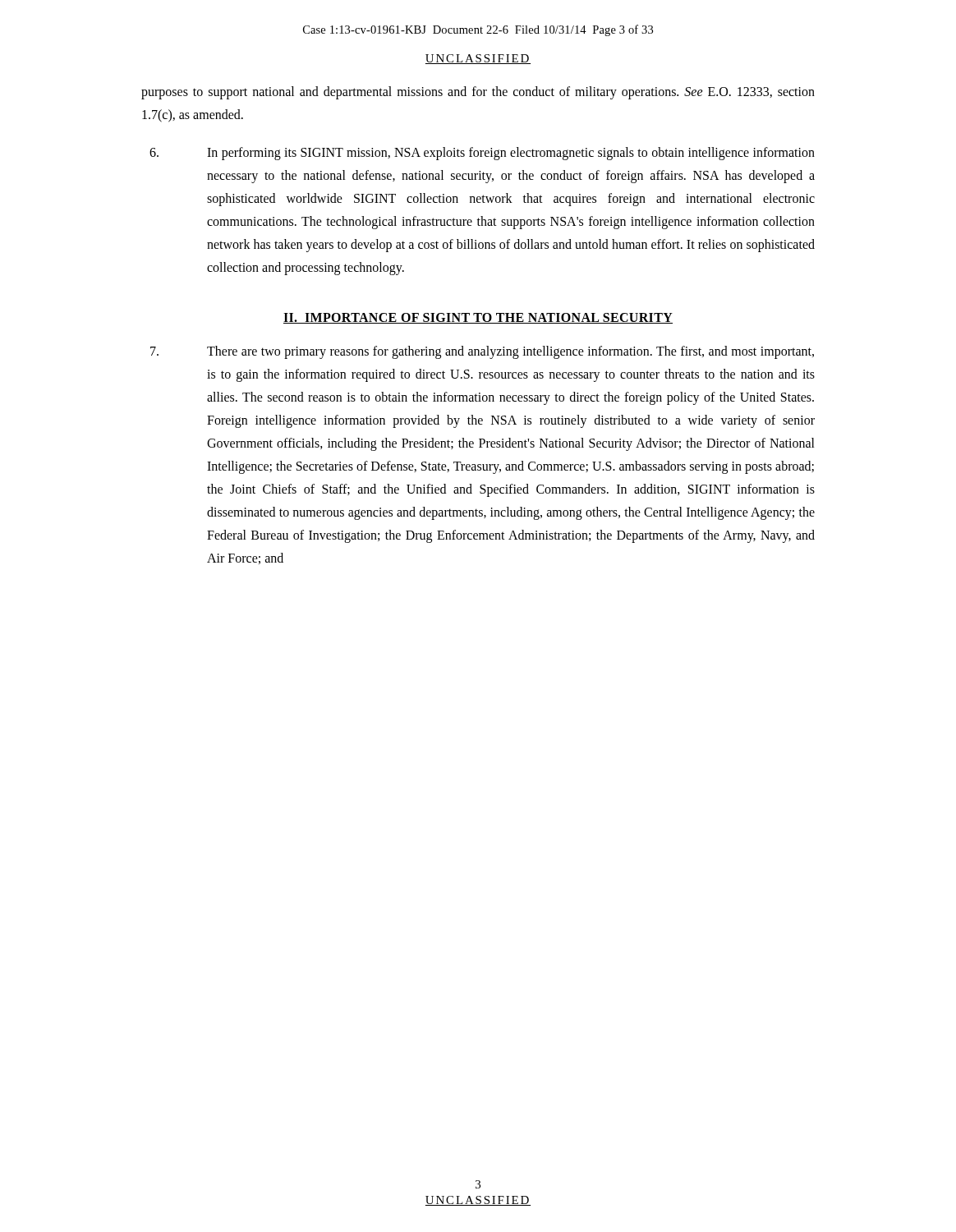Find the block on this page that starts "In performing its SIGINT"
Screen dimensions: 1232x956
478,210
